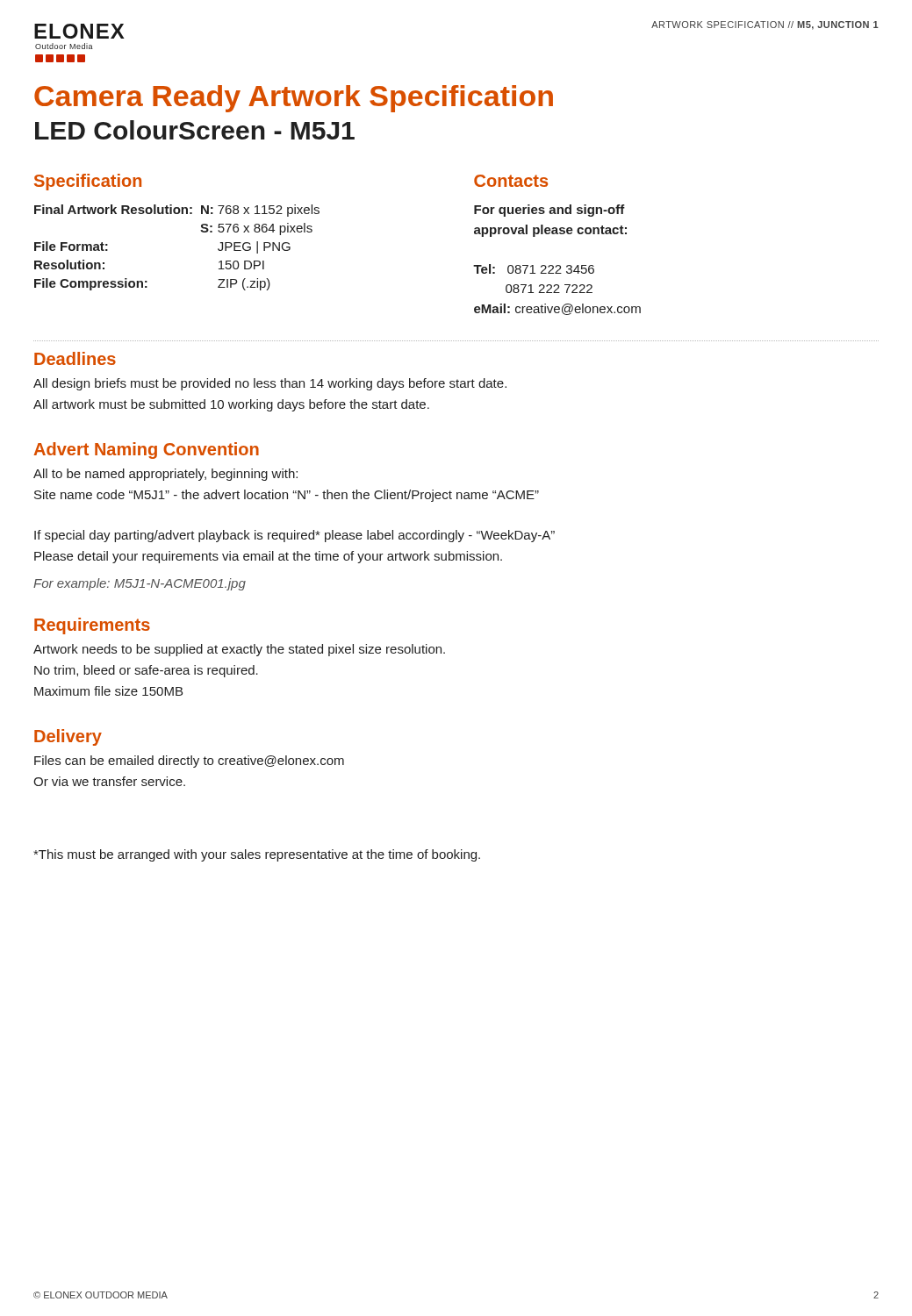Find the block on this page that starts "Artwork needs to be supplied at exactly the"
Image resolution: width=912 pixels, height=1316 pixels.
pos(240,670)
